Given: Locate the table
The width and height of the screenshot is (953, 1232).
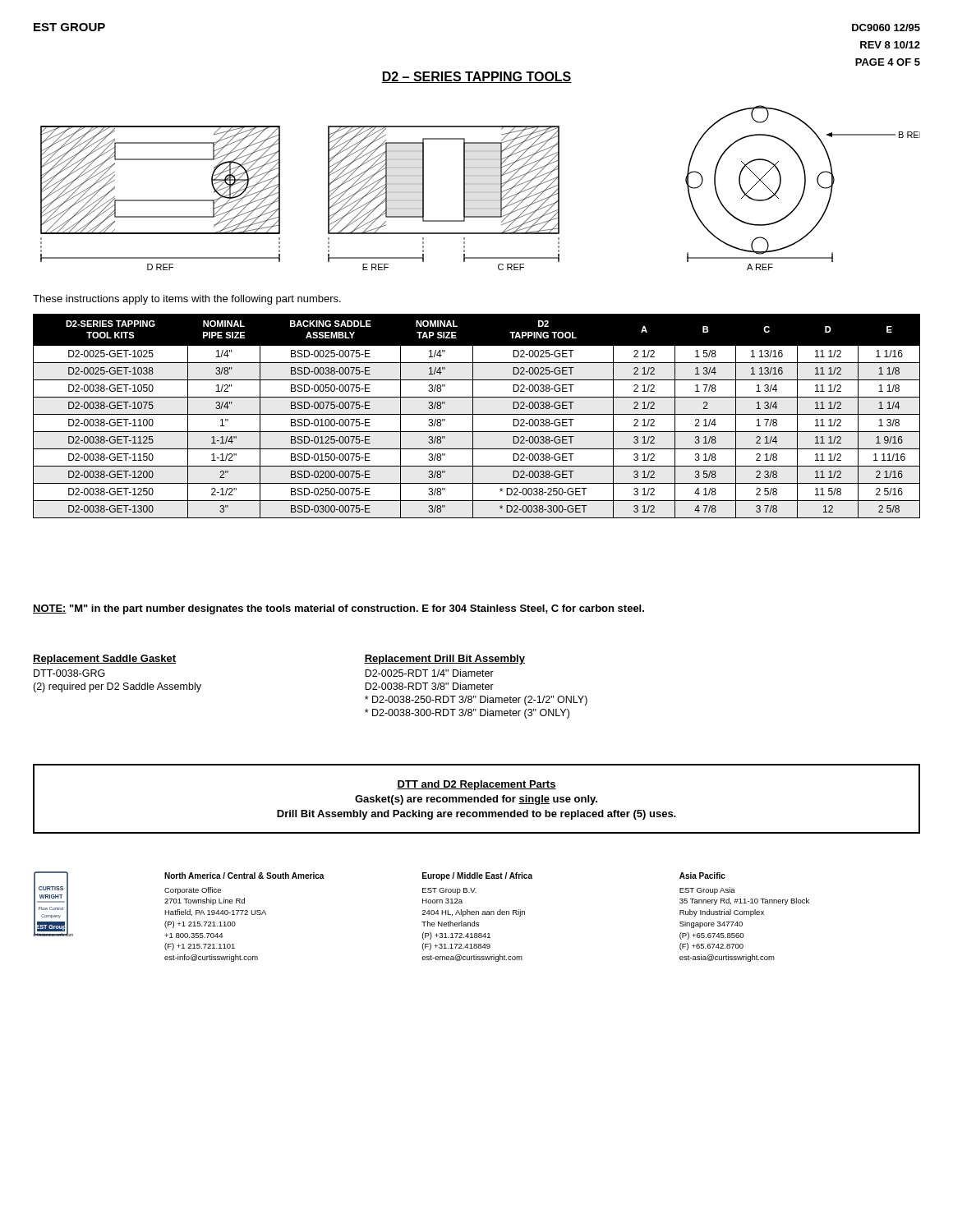Looking at the screenshot, I should [x=476, y=416].
